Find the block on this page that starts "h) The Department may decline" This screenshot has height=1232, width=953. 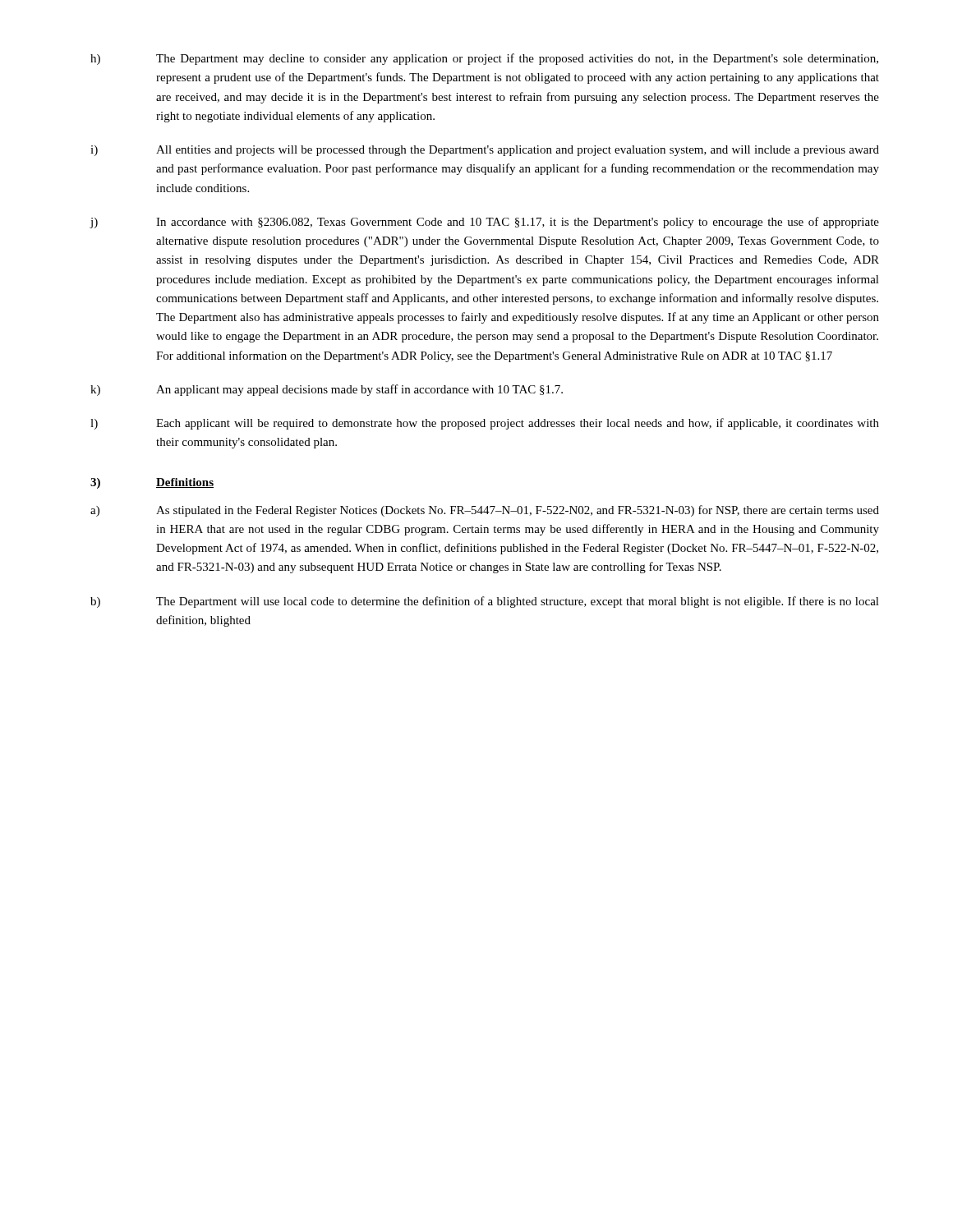tap(485, 87)
